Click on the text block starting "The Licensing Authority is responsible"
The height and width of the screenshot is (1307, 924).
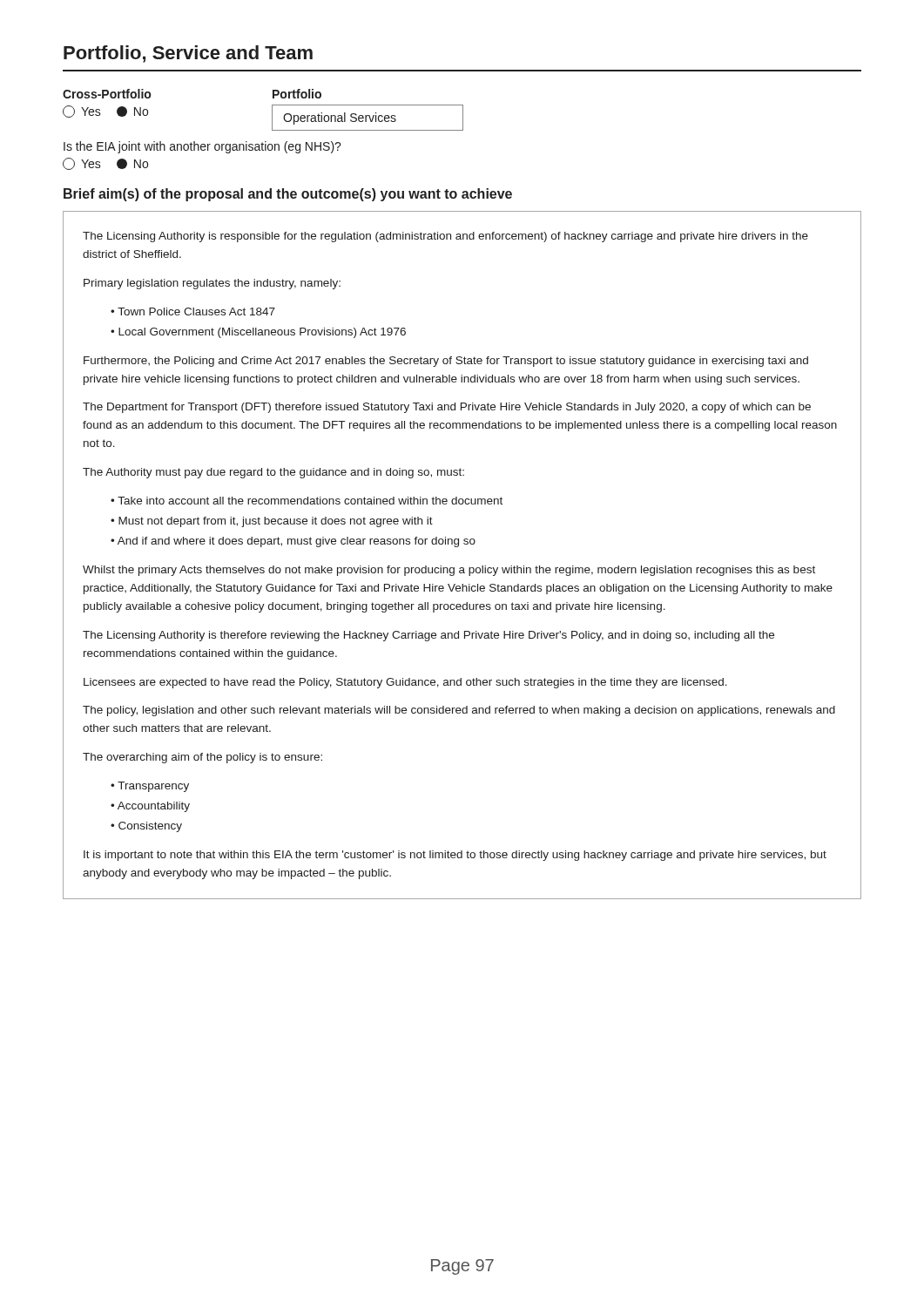tap(462, 555)
